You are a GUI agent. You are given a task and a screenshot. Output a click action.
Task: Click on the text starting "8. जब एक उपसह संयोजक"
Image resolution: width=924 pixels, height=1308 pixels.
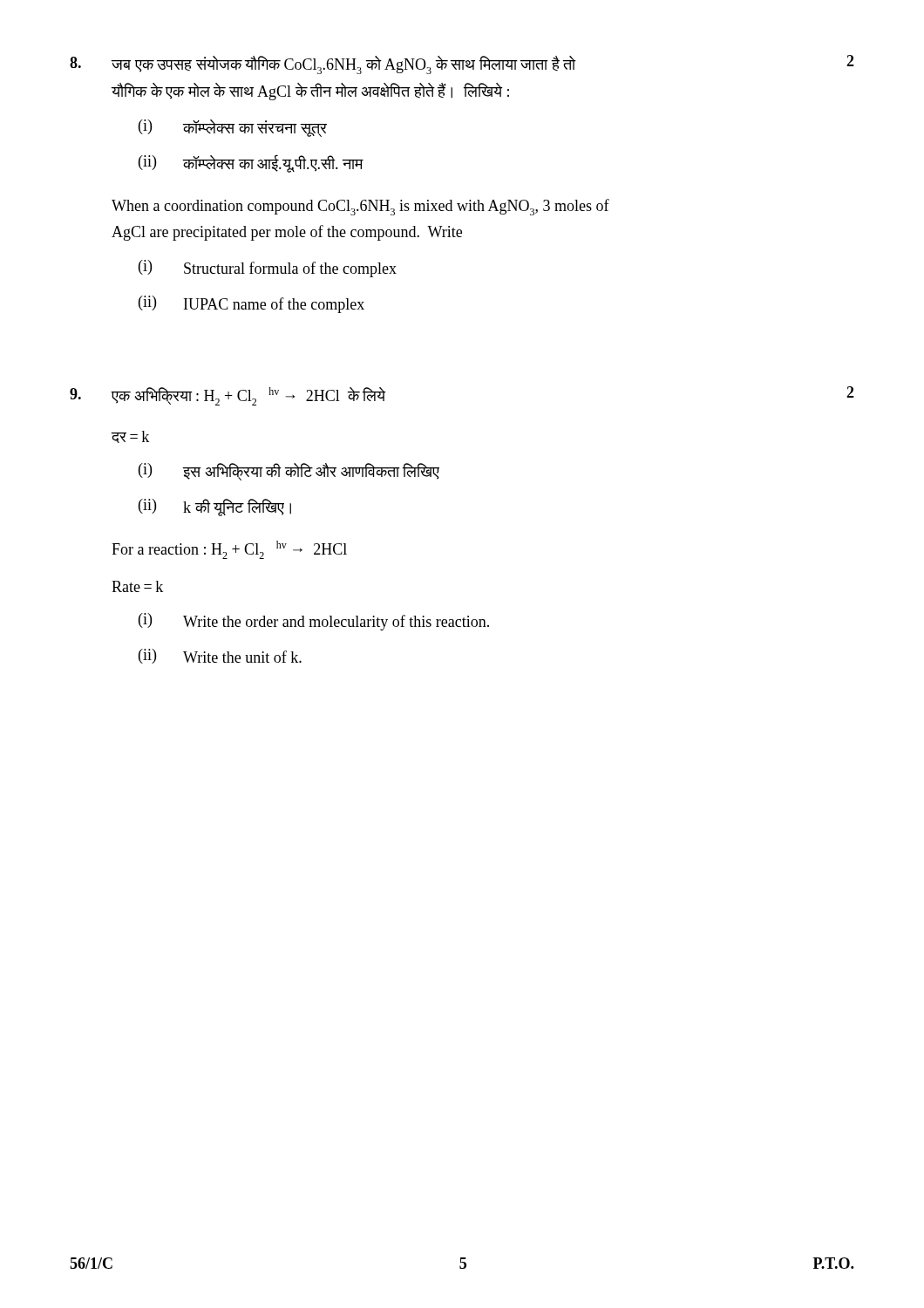click(x=462, y=191)
